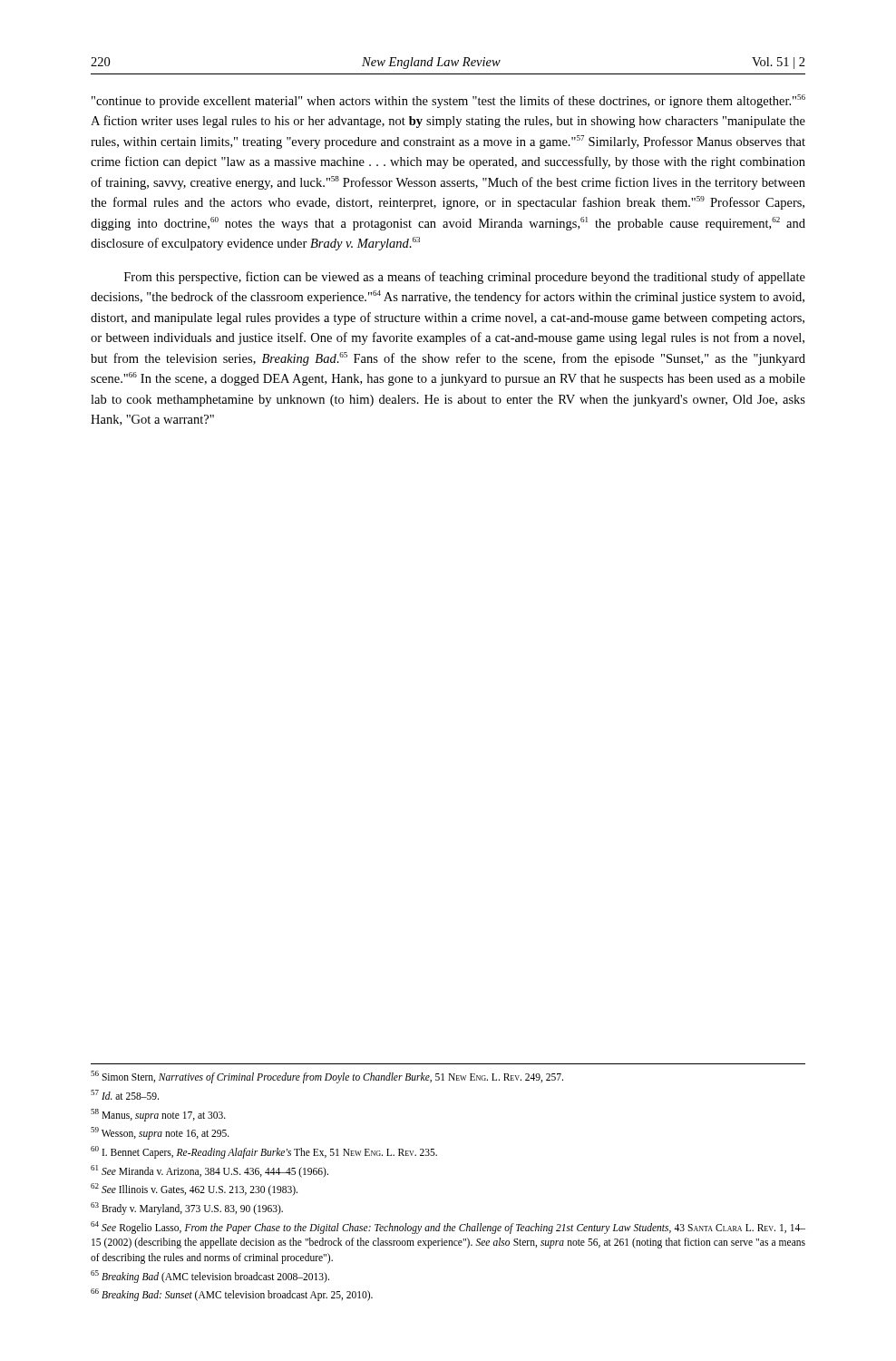Point to the block beginning "62 See Illinois v. Gates,"
Viewport: 896px width, 1361px height.
tap(195, 1189)
